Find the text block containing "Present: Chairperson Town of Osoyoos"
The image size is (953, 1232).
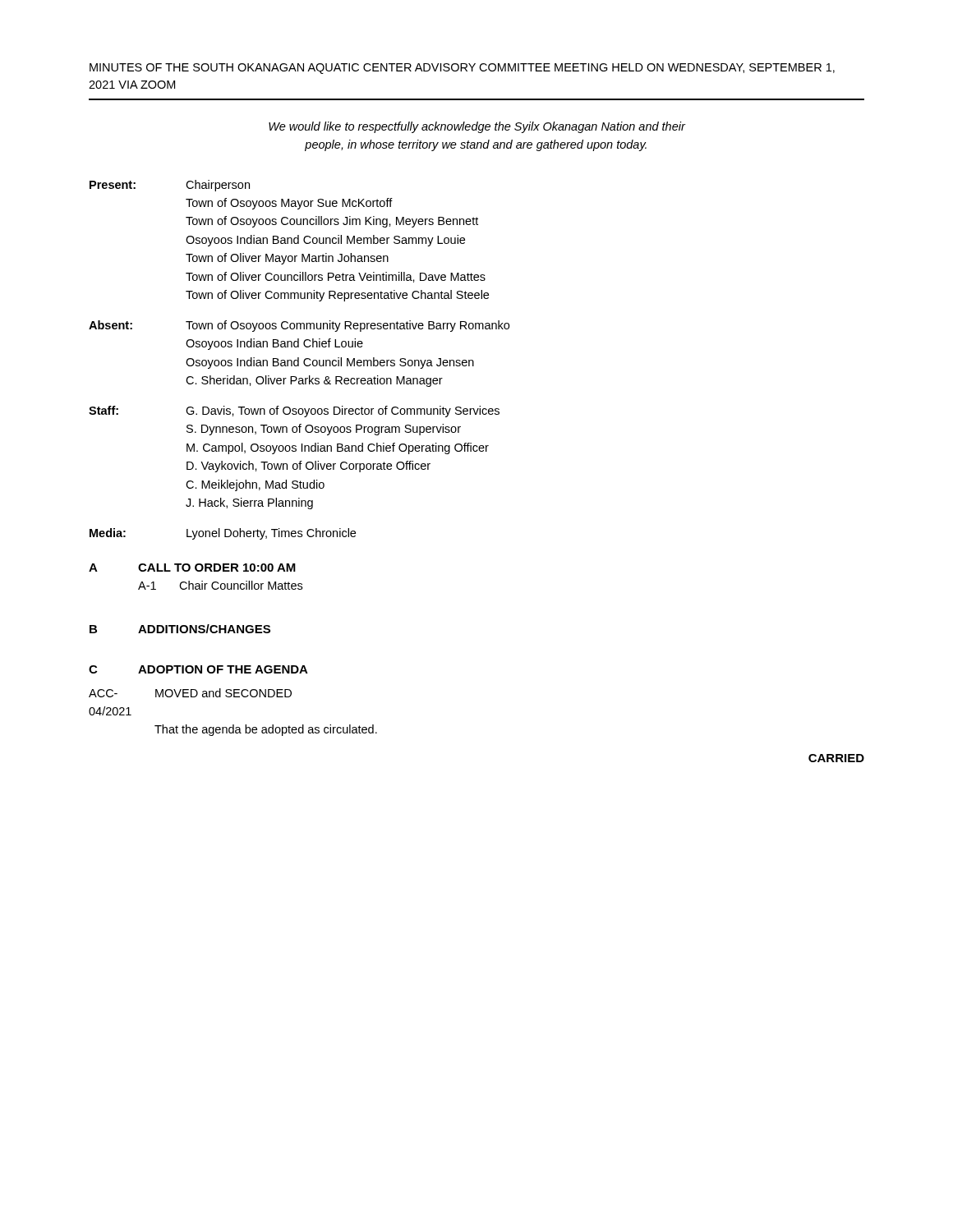coord(476,240)
